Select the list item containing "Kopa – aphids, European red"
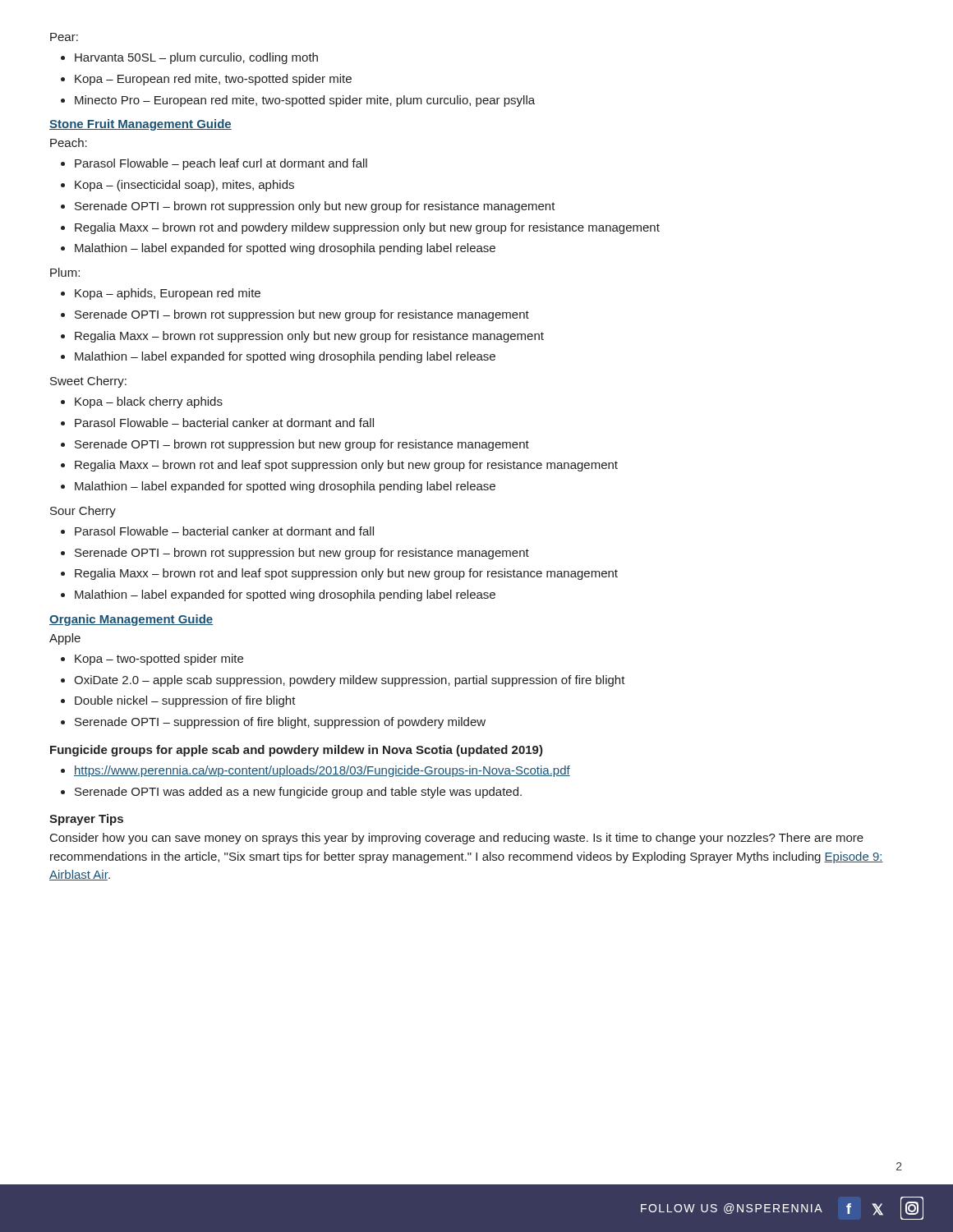This screenshot has width=953, height=1232. click(x=167, y=293)
